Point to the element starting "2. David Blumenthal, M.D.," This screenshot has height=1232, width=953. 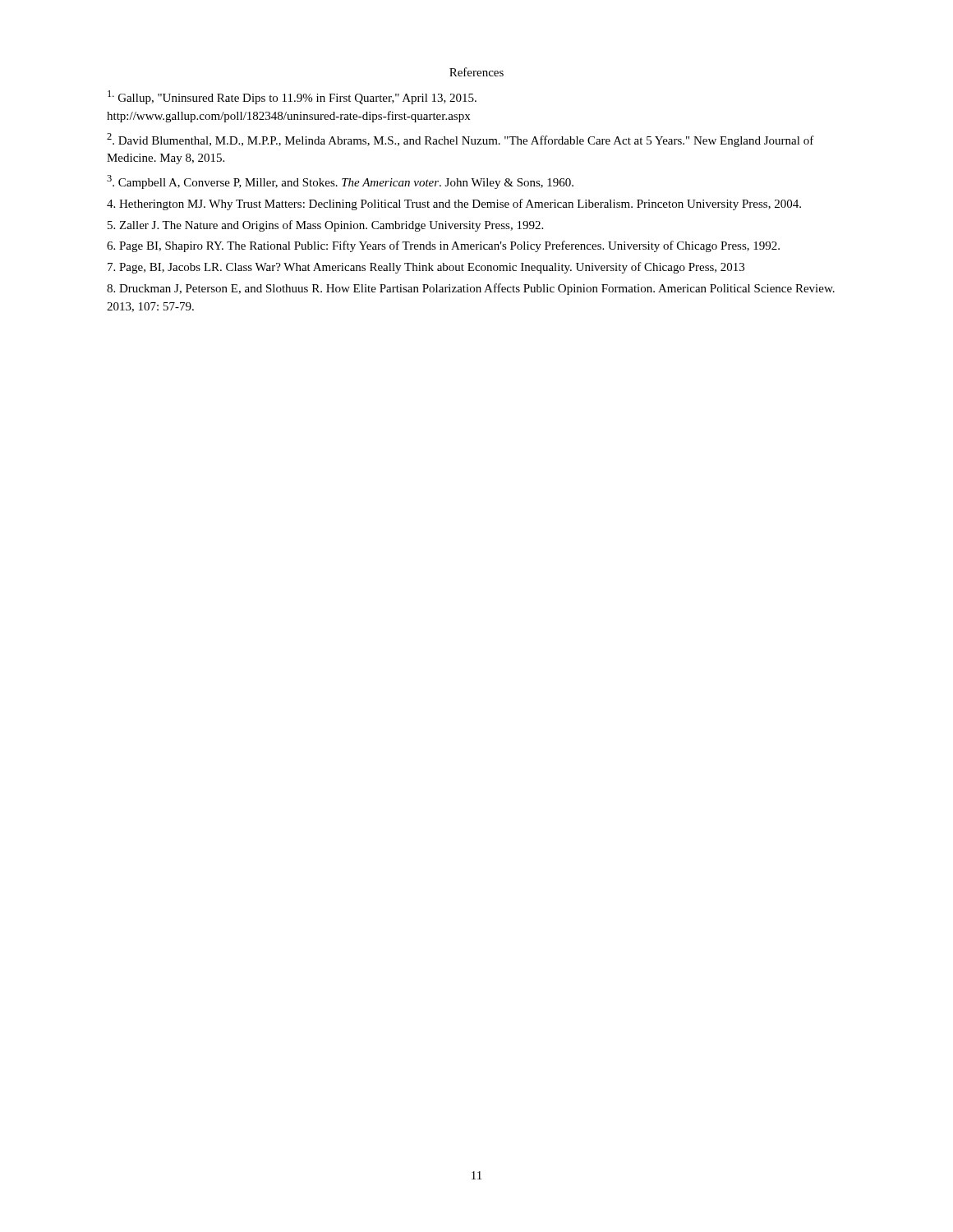coord(460,147)
